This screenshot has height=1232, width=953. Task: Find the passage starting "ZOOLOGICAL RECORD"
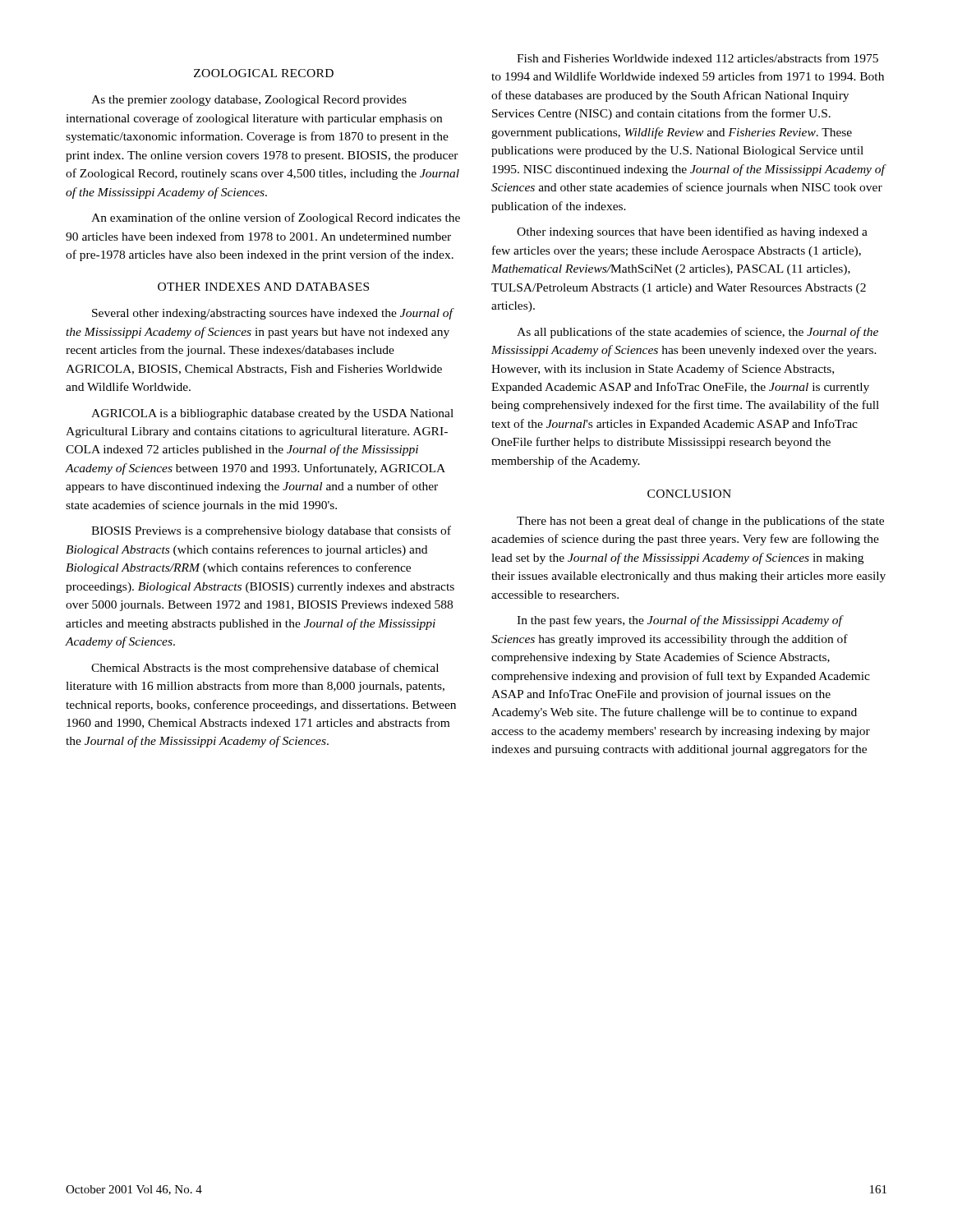tap(264, 73)
